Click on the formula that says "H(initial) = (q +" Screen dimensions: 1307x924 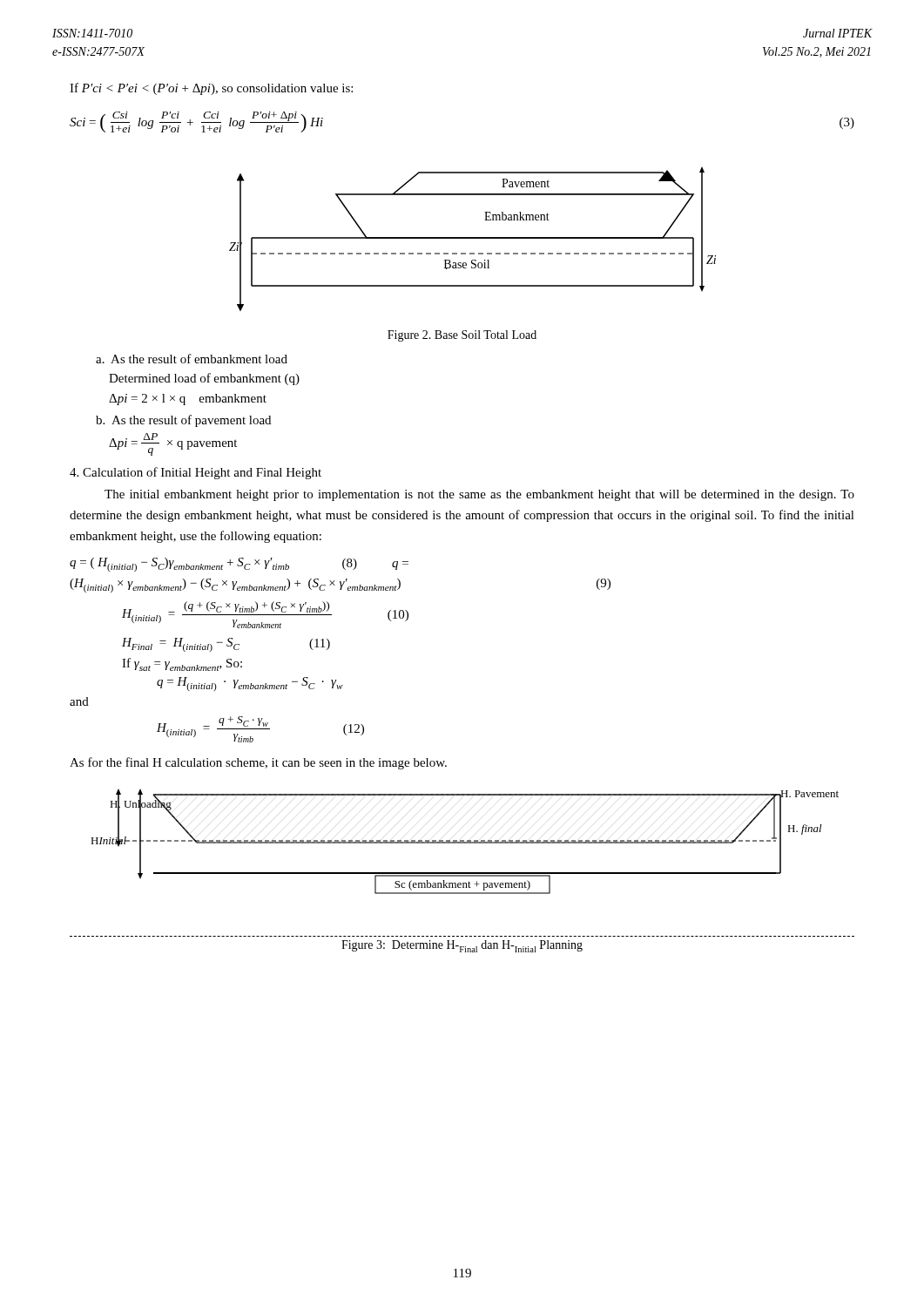(265, 615)
